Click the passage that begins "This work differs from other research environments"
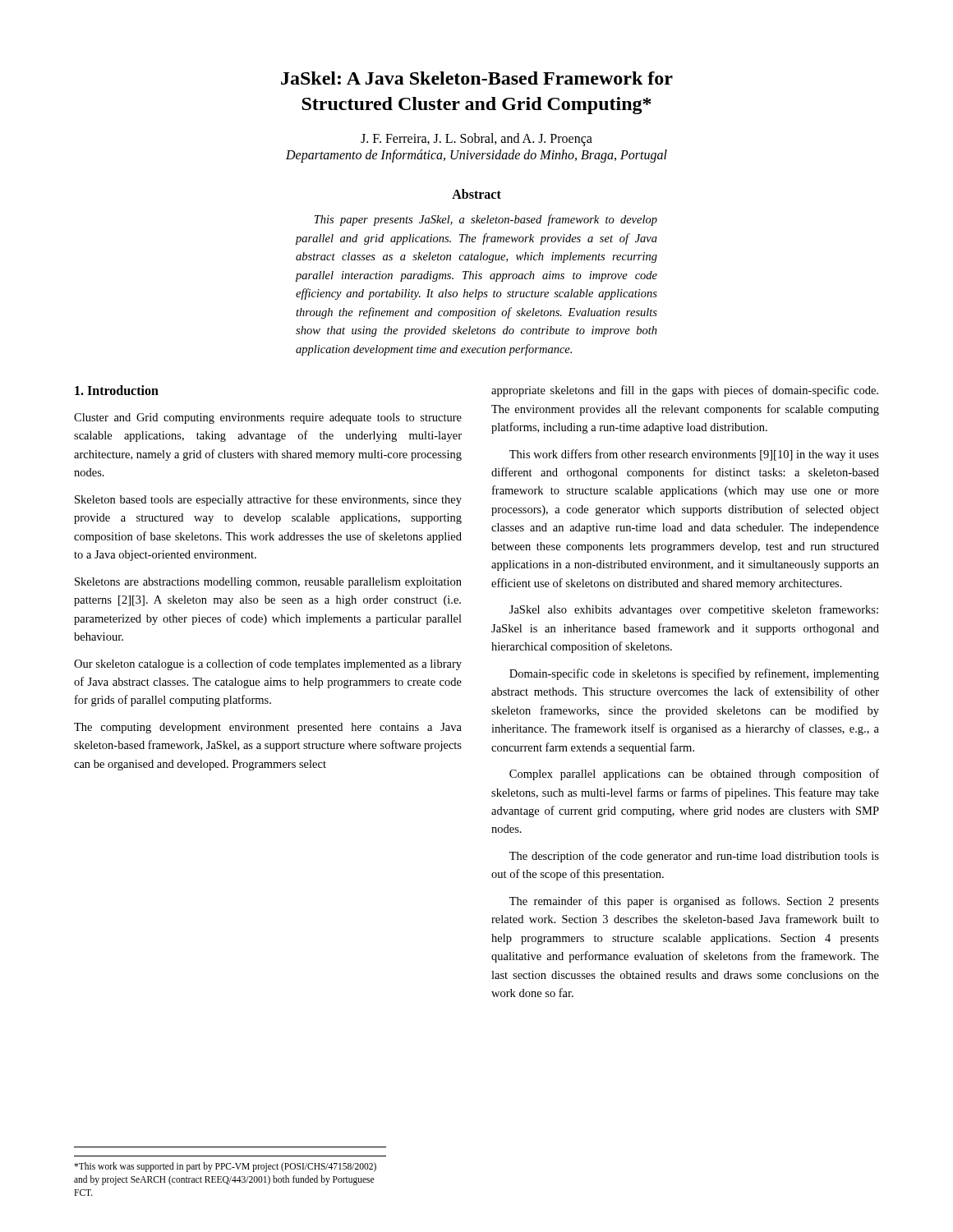Image resolution: width=953 pixels, height=1232 pixels. point(685,519)
